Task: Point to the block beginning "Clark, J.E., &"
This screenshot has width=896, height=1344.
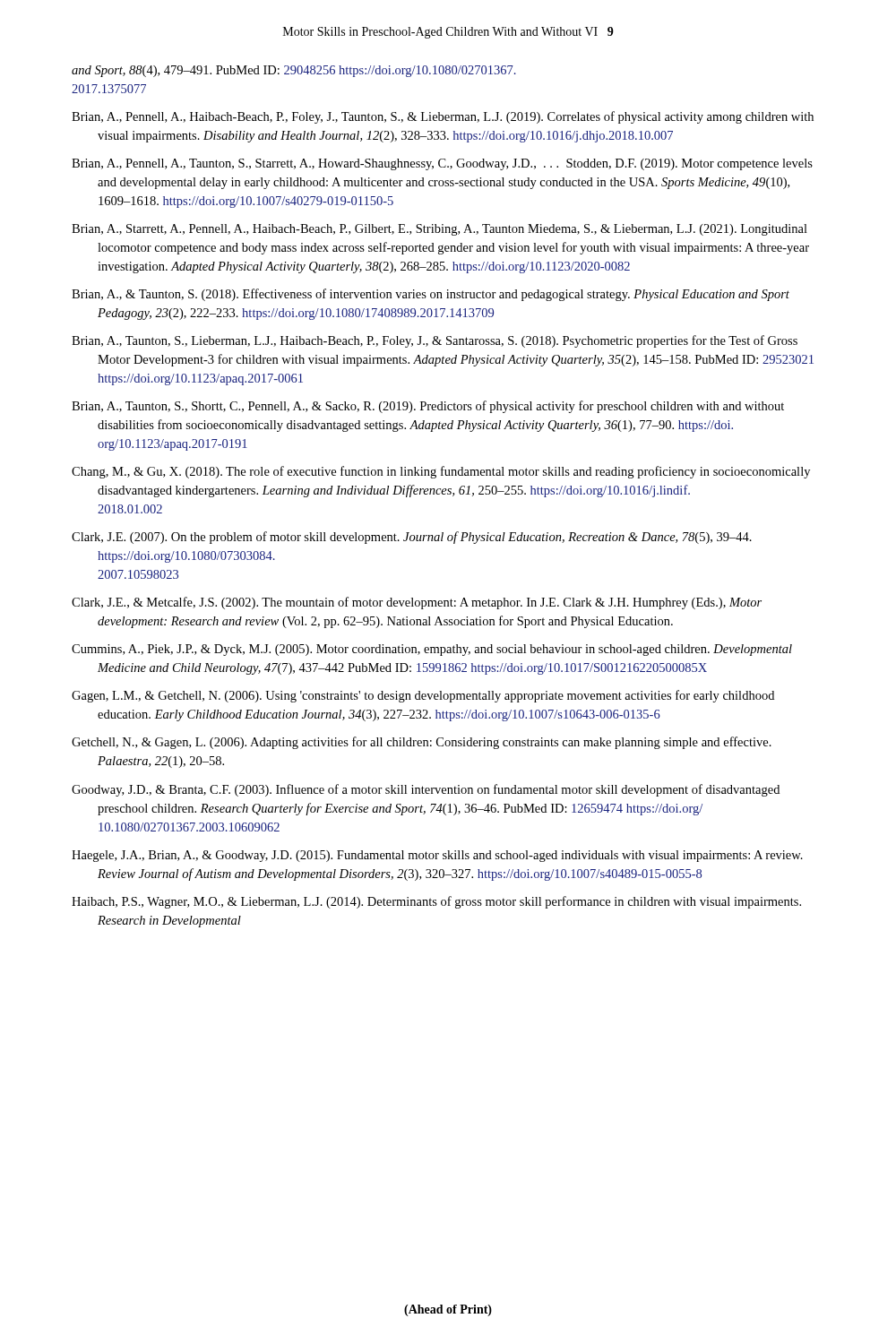Action: pos(417,612)
